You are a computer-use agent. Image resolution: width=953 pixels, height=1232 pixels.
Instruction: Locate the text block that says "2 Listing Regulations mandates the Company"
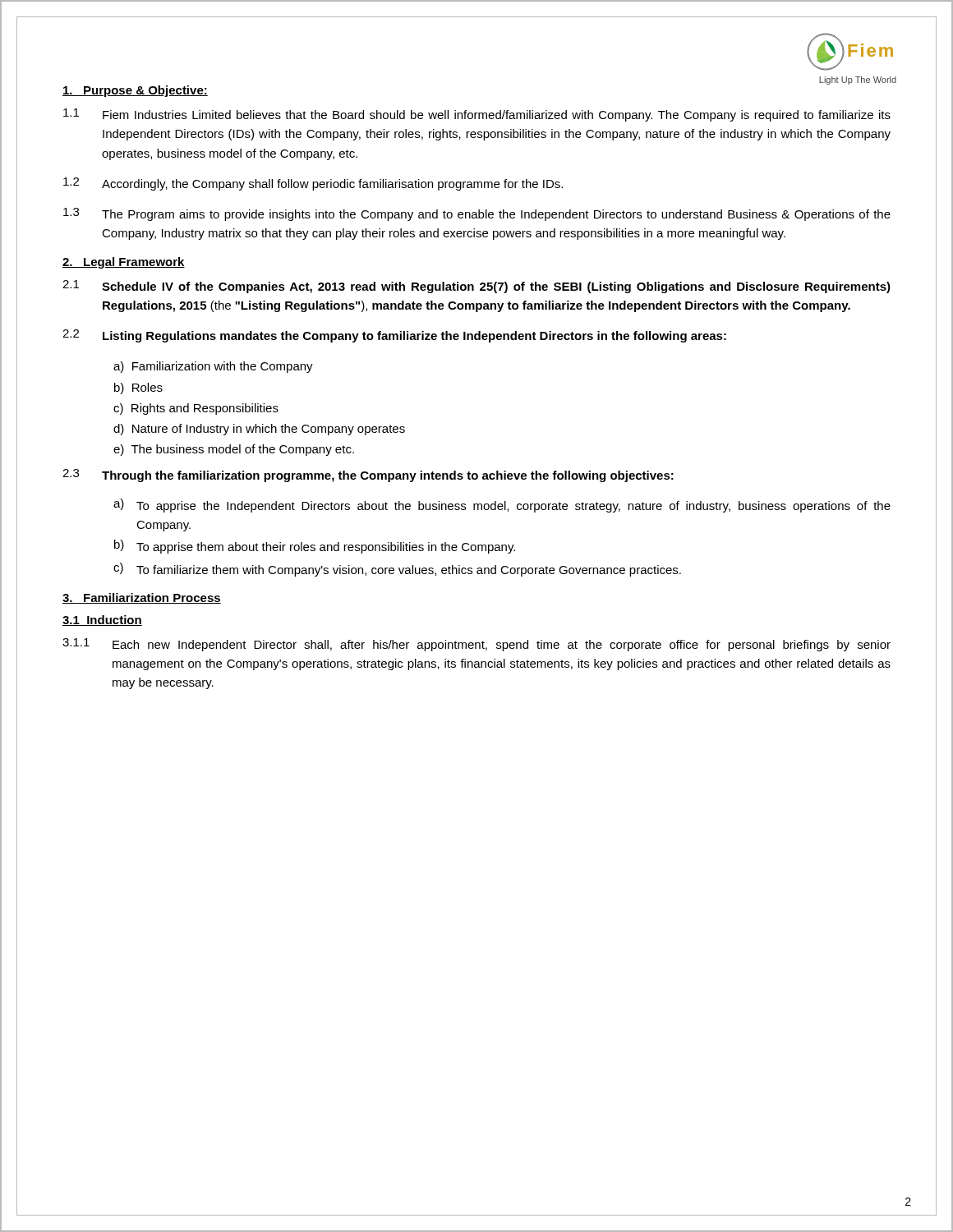click(x=395, y=336)
